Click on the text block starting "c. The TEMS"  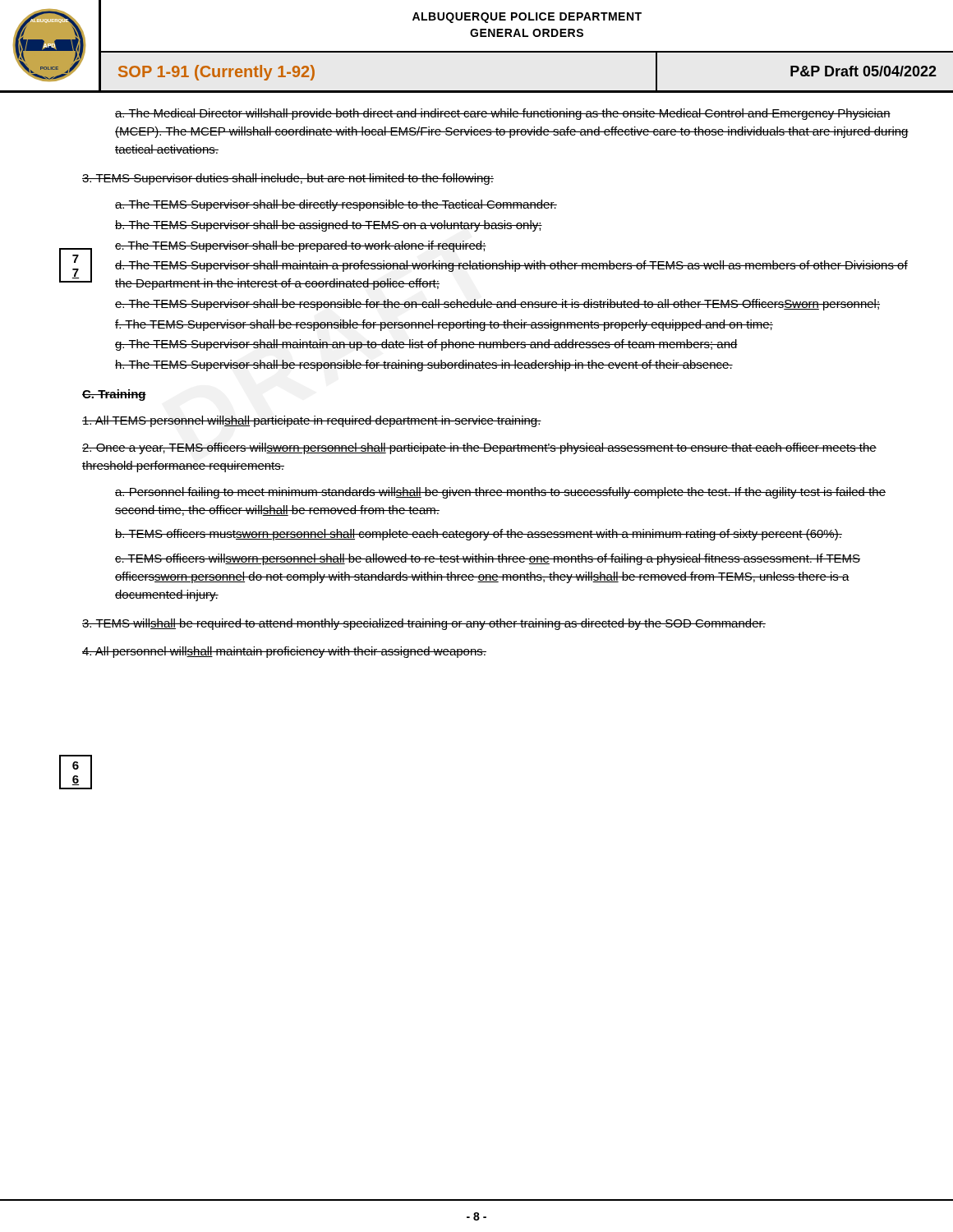[x=300, y=245]
